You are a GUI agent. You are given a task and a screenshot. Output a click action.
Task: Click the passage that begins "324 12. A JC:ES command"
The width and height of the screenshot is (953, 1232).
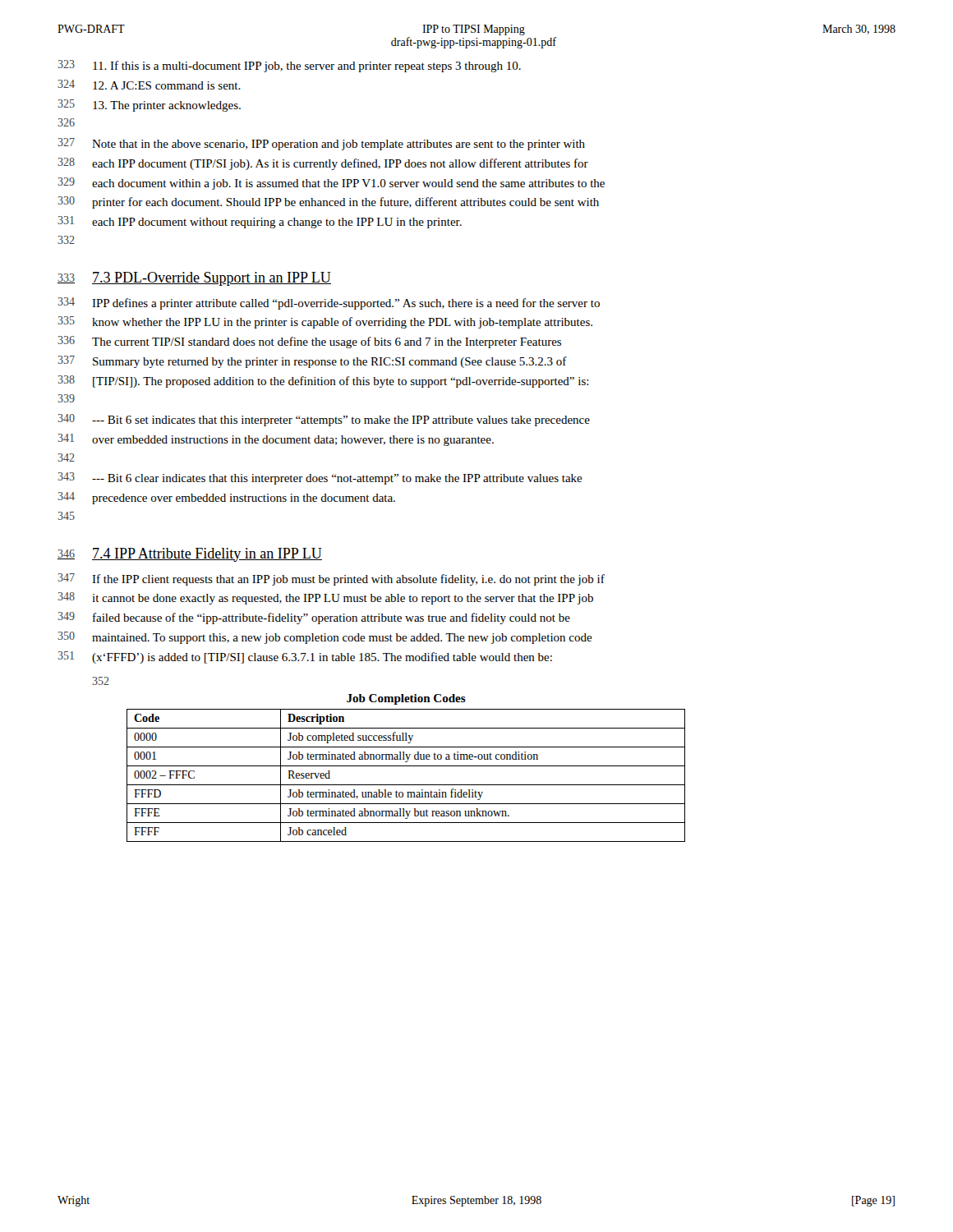(149, 85)
